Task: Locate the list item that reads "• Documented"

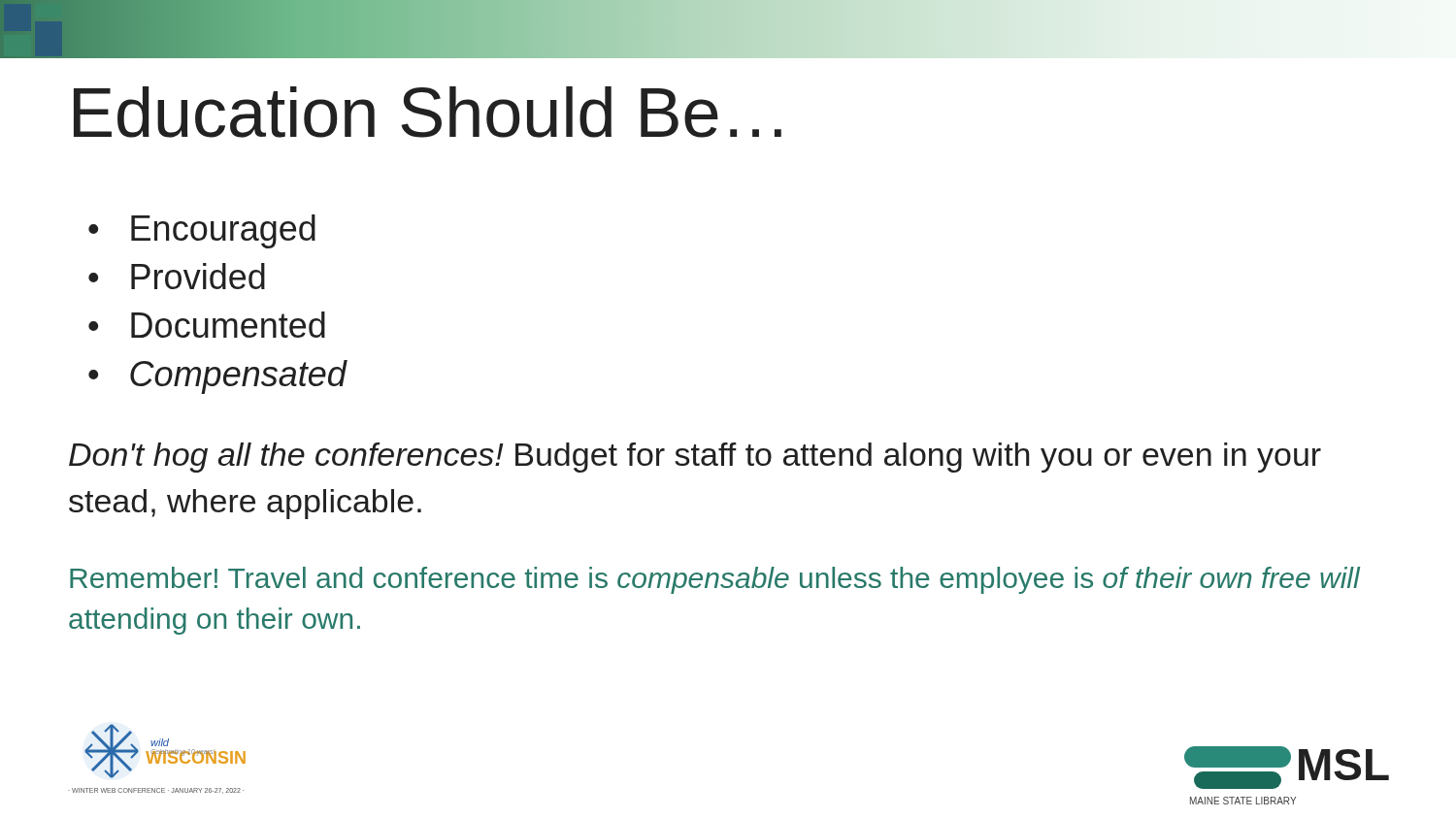Action: 207,326
